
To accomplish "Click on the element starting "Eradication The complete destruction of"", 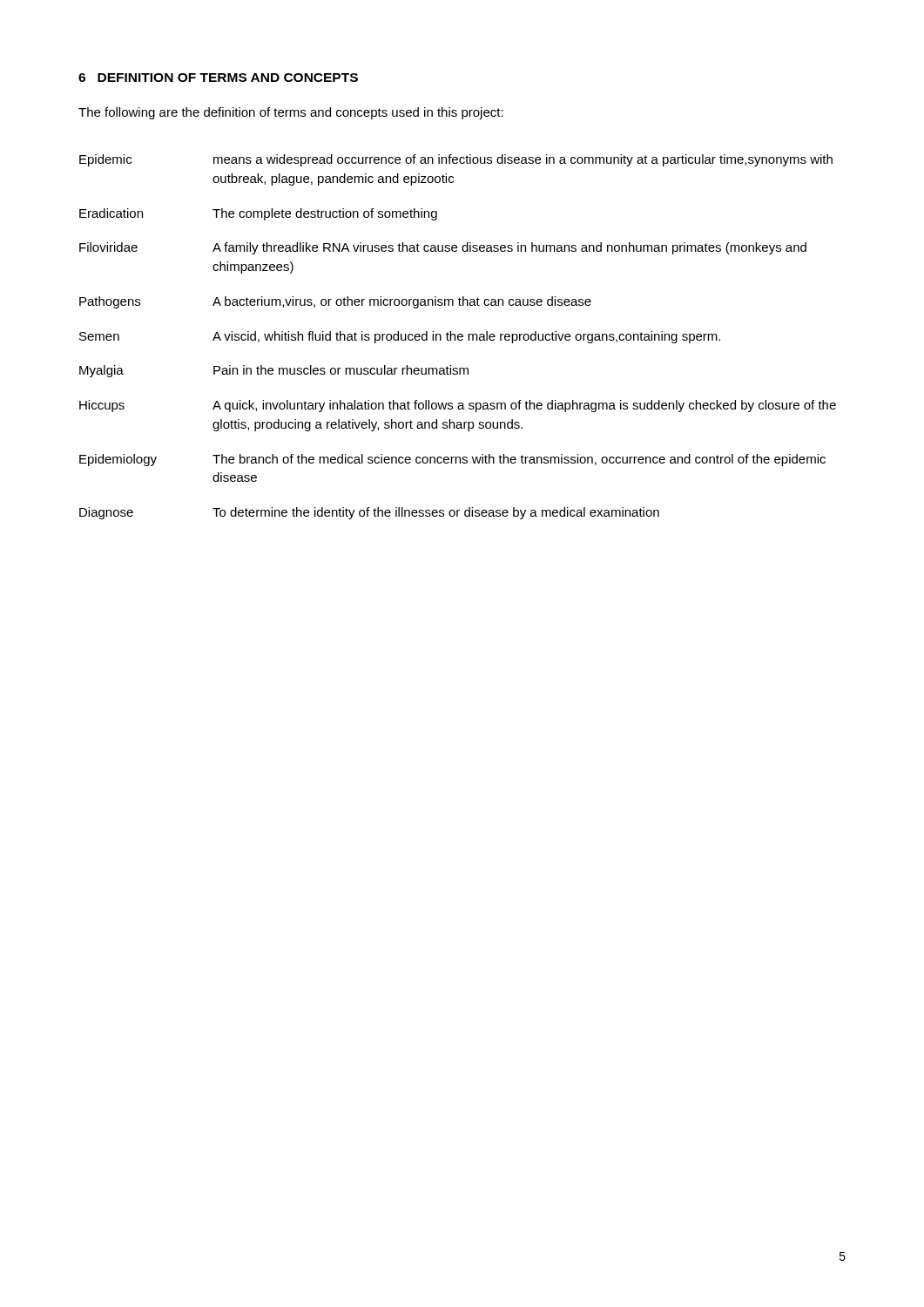I will pos(258,214).
